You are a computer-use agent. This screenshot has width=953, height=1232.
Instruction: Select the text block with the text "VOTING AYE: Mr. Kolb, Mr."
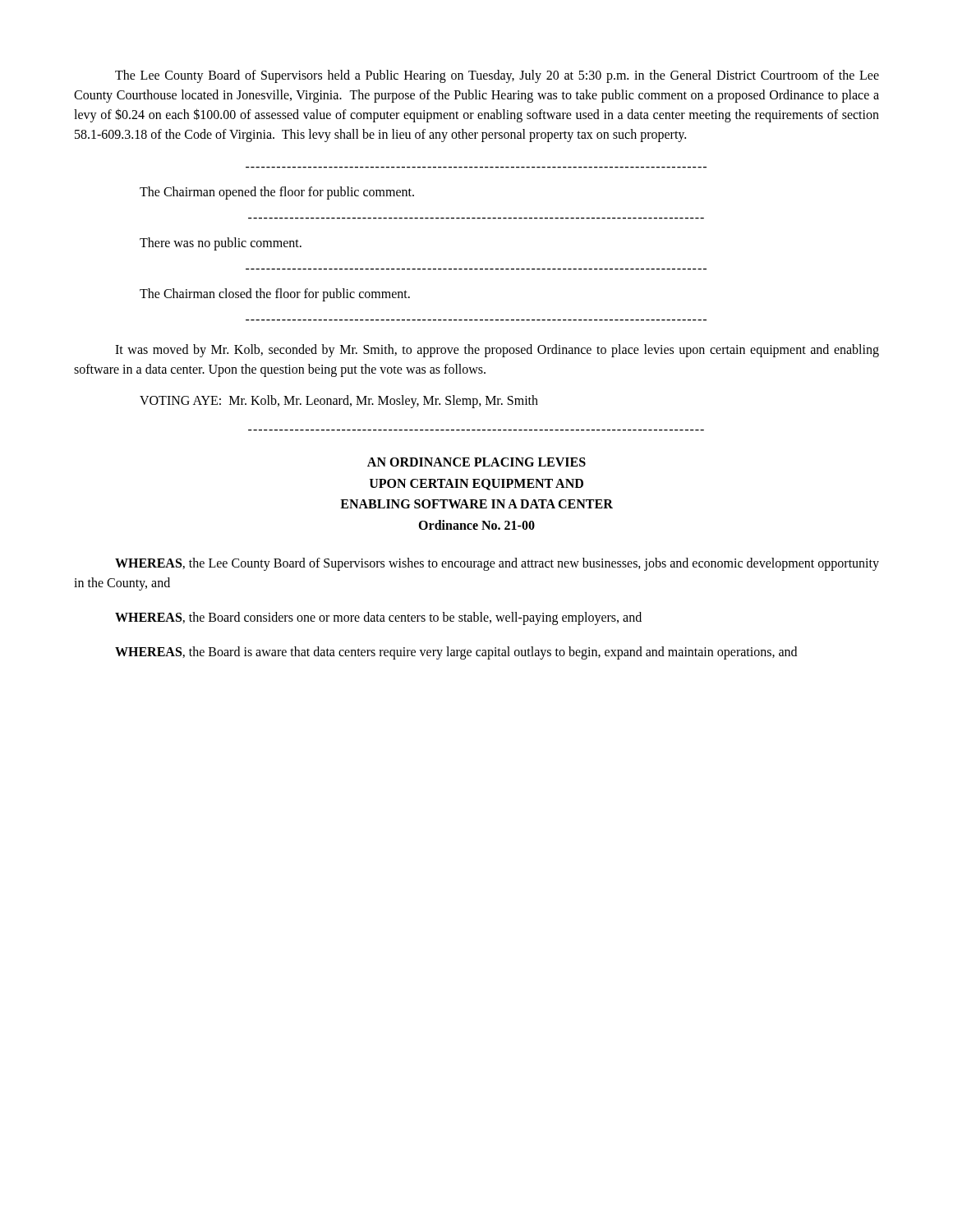coord(339,400)
